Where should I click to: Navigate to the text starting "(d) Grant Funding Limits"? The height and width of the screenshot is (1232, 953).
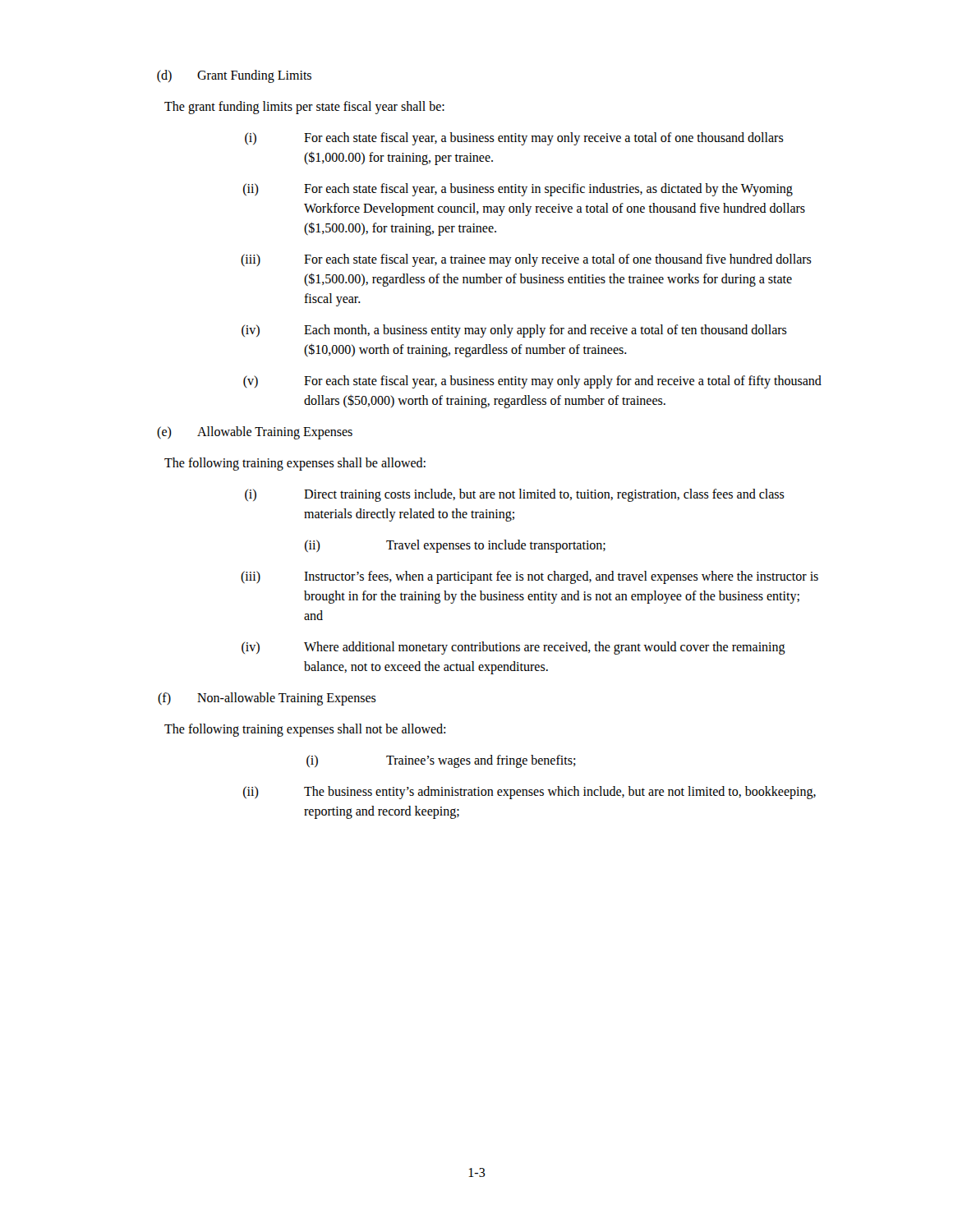pyautogui.click(x=234, y=76)
